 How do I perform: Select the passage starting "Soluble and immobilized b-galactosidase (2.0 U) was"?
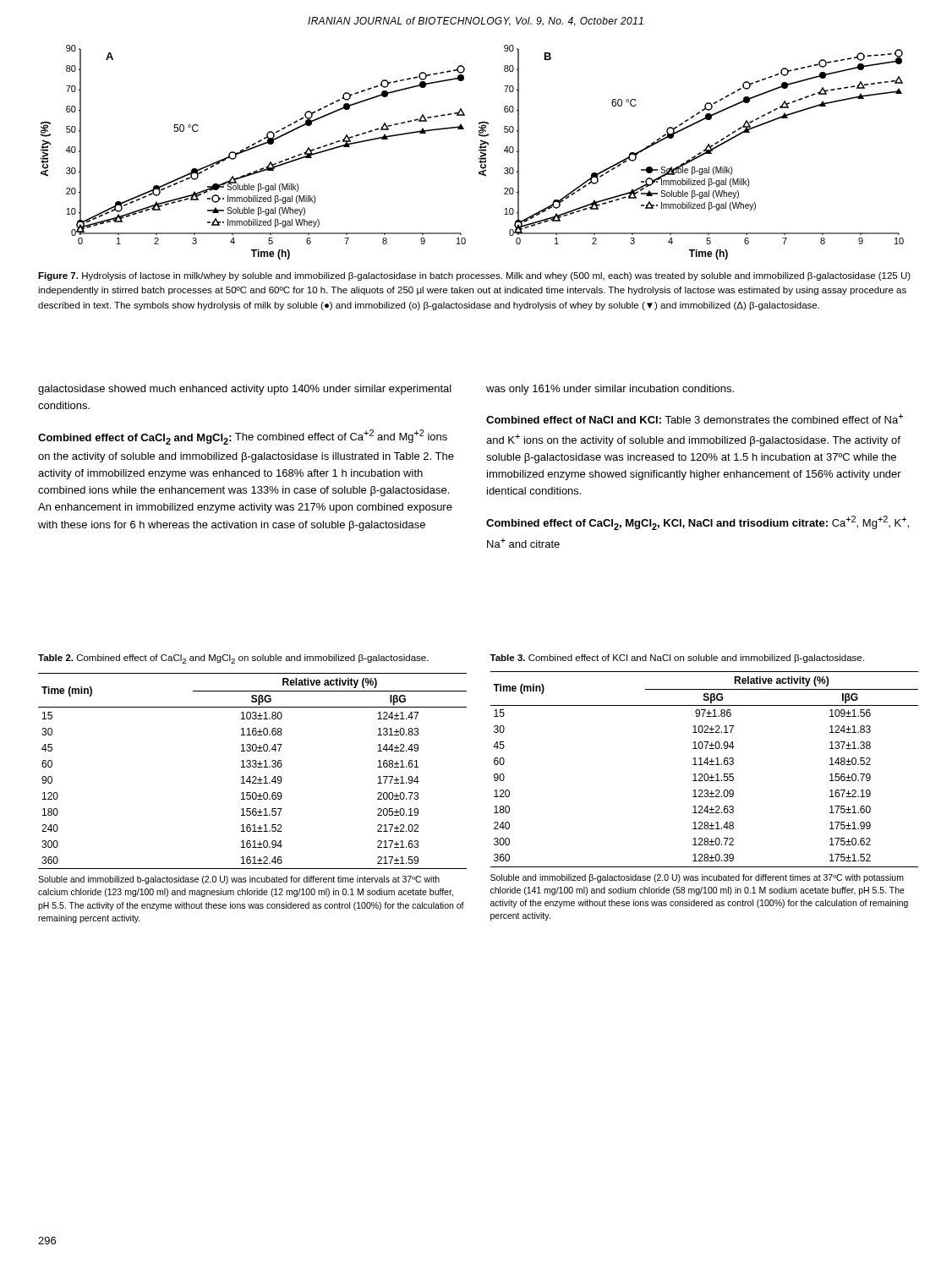coord(251,899)
